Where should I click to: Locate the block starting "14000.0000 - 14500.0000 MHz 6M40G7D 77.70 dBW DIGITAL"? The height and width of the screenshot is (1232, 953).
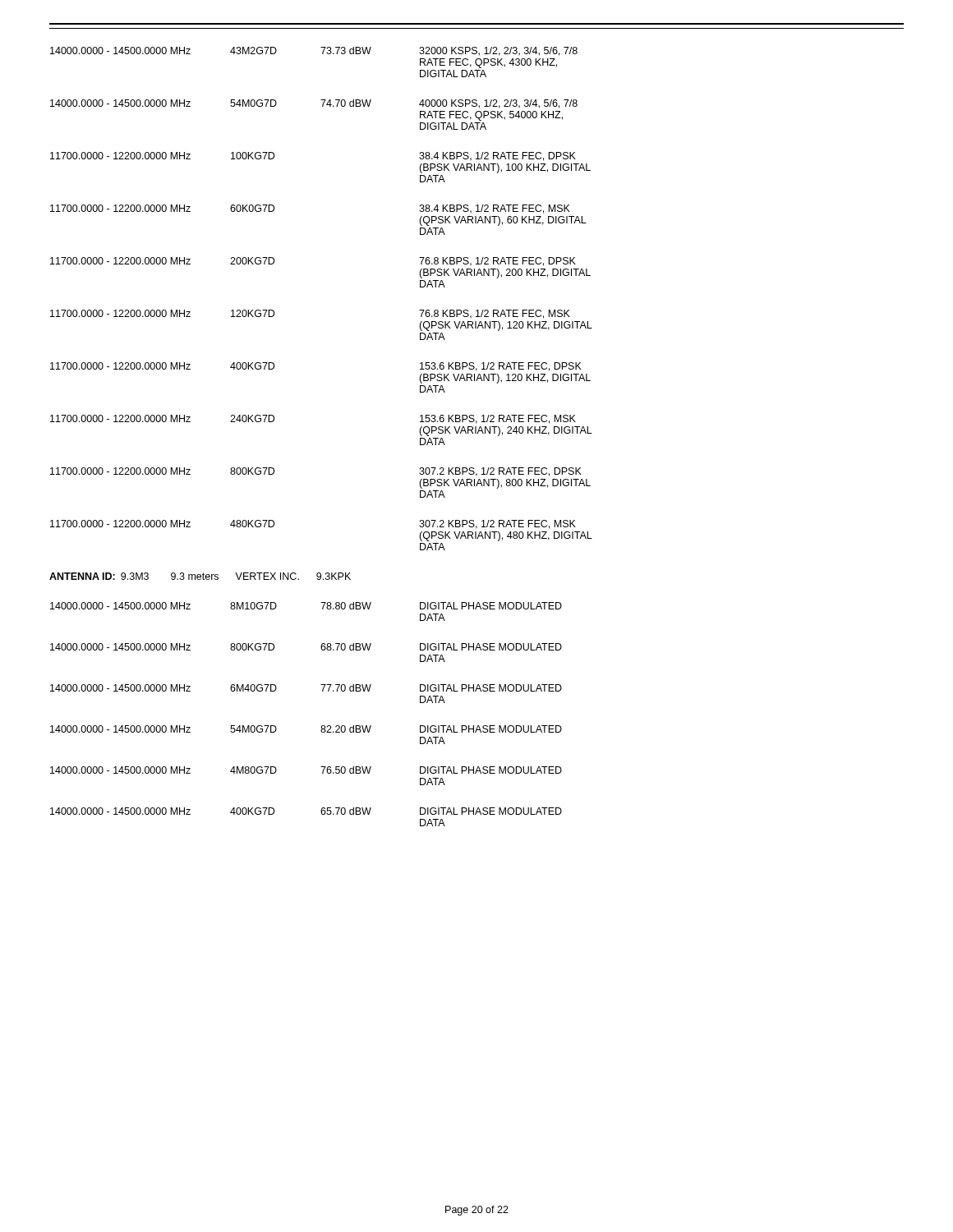coord(476,694)
